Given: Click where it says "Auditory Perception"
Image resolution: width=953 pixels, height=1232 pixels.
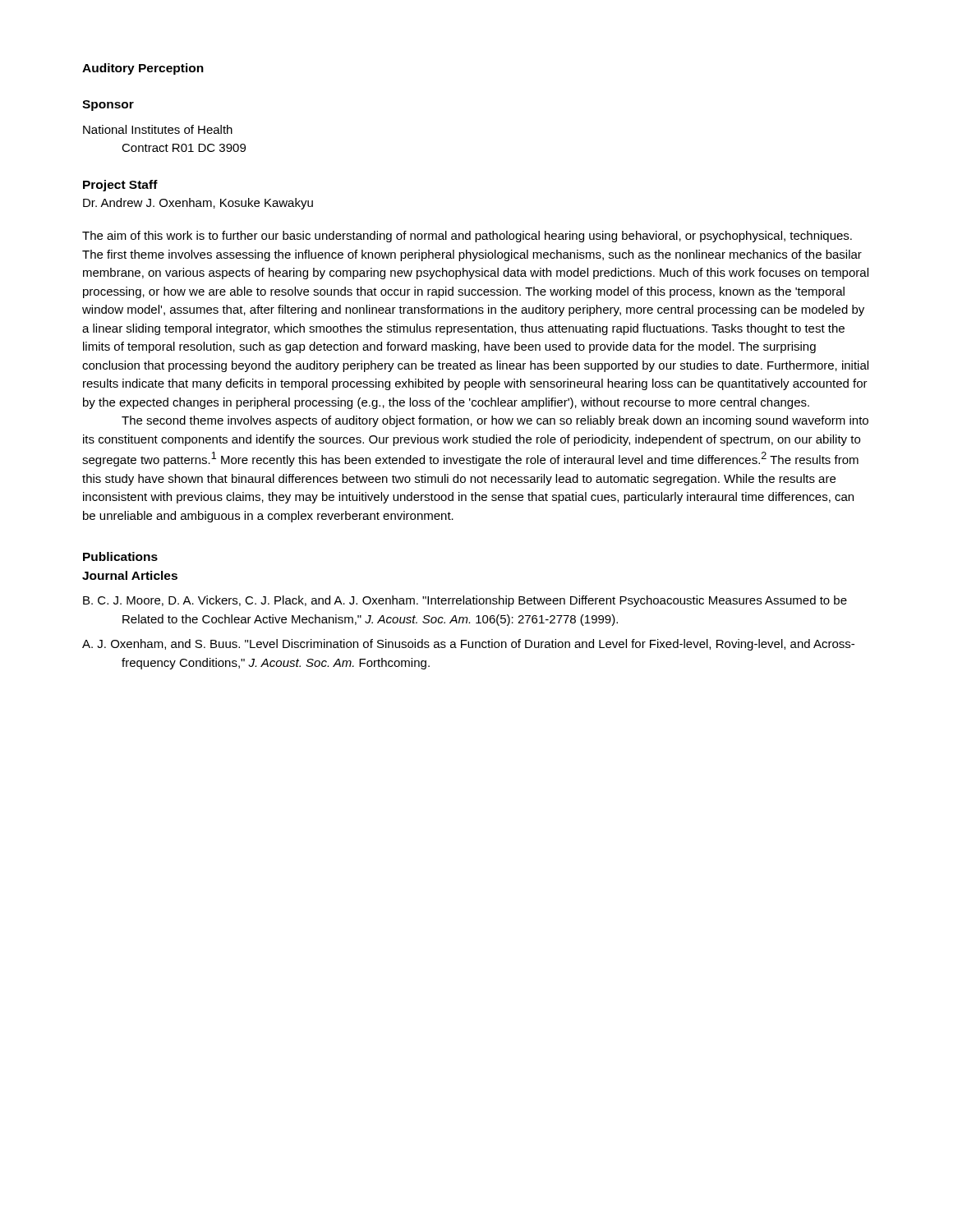Looking at the screenshot, I should click(x=143, y=68).
